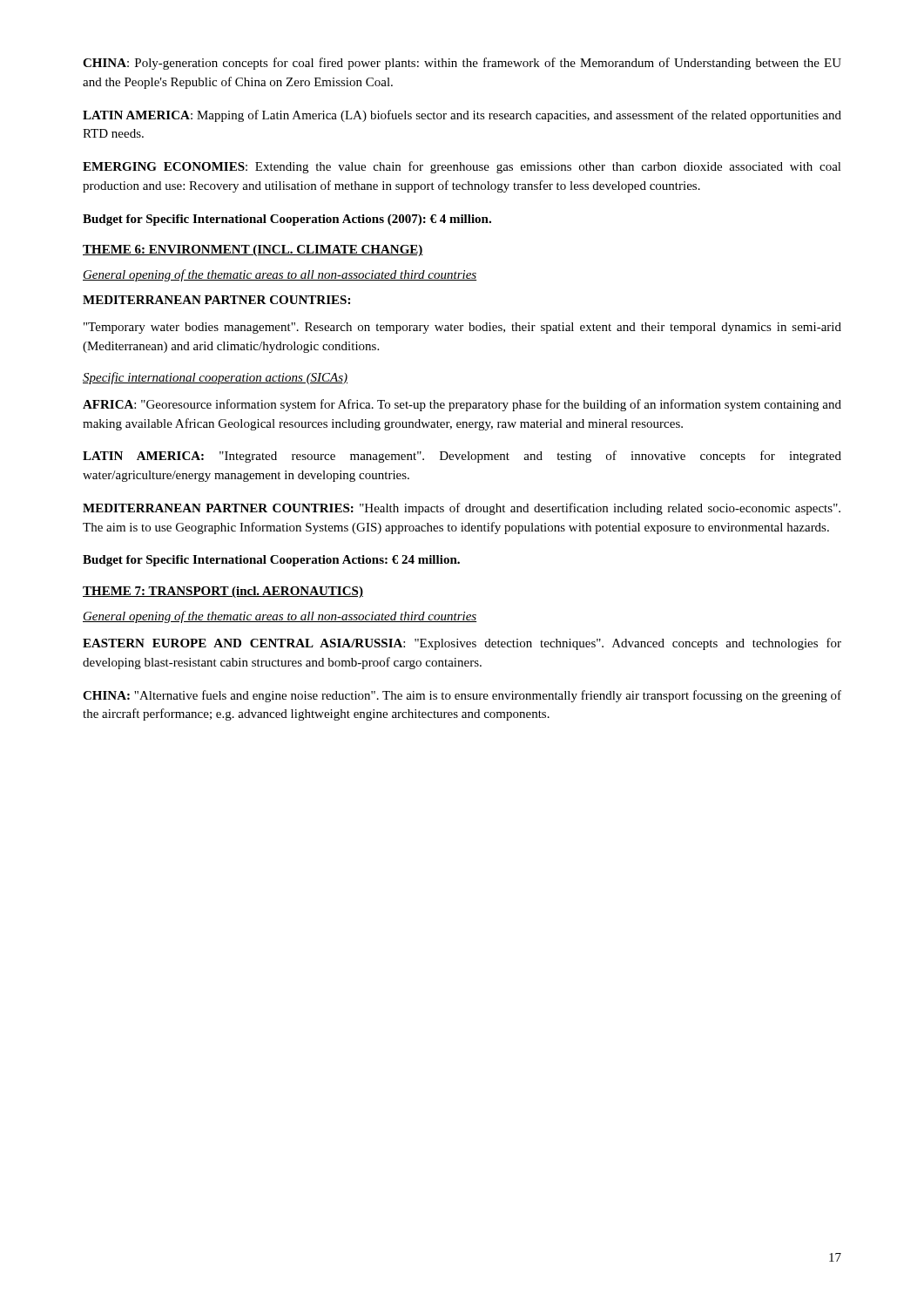Find the block on this page that starts ""Temporary water bodies management"."
Image resolution: width=924 pixels, height=1307 pixels.
(x=462, y=336)
